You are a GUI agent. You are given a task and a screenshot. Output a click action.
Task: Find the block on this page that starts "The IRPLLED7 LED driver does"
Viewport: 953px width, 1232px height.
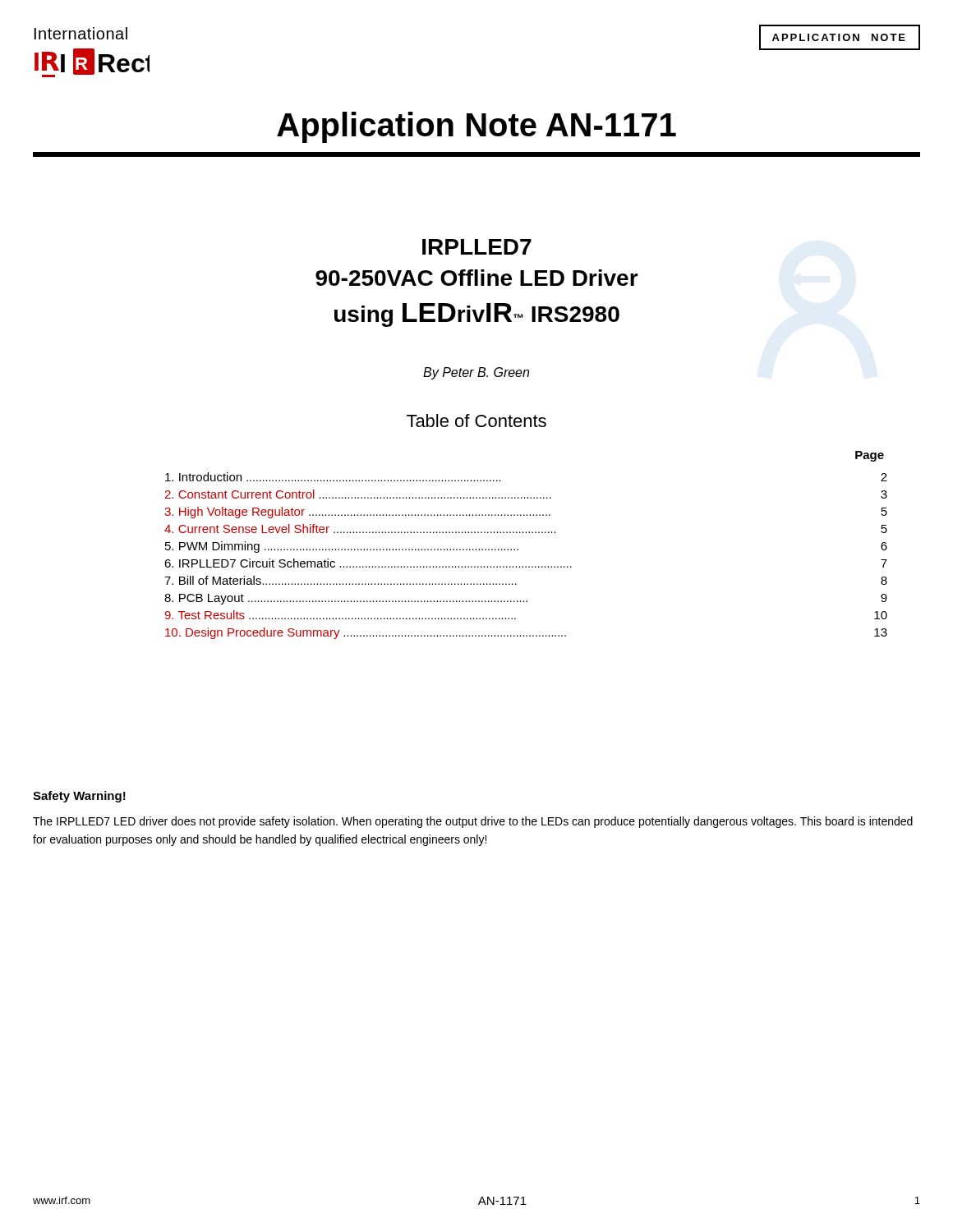click(x=476, y=831)
